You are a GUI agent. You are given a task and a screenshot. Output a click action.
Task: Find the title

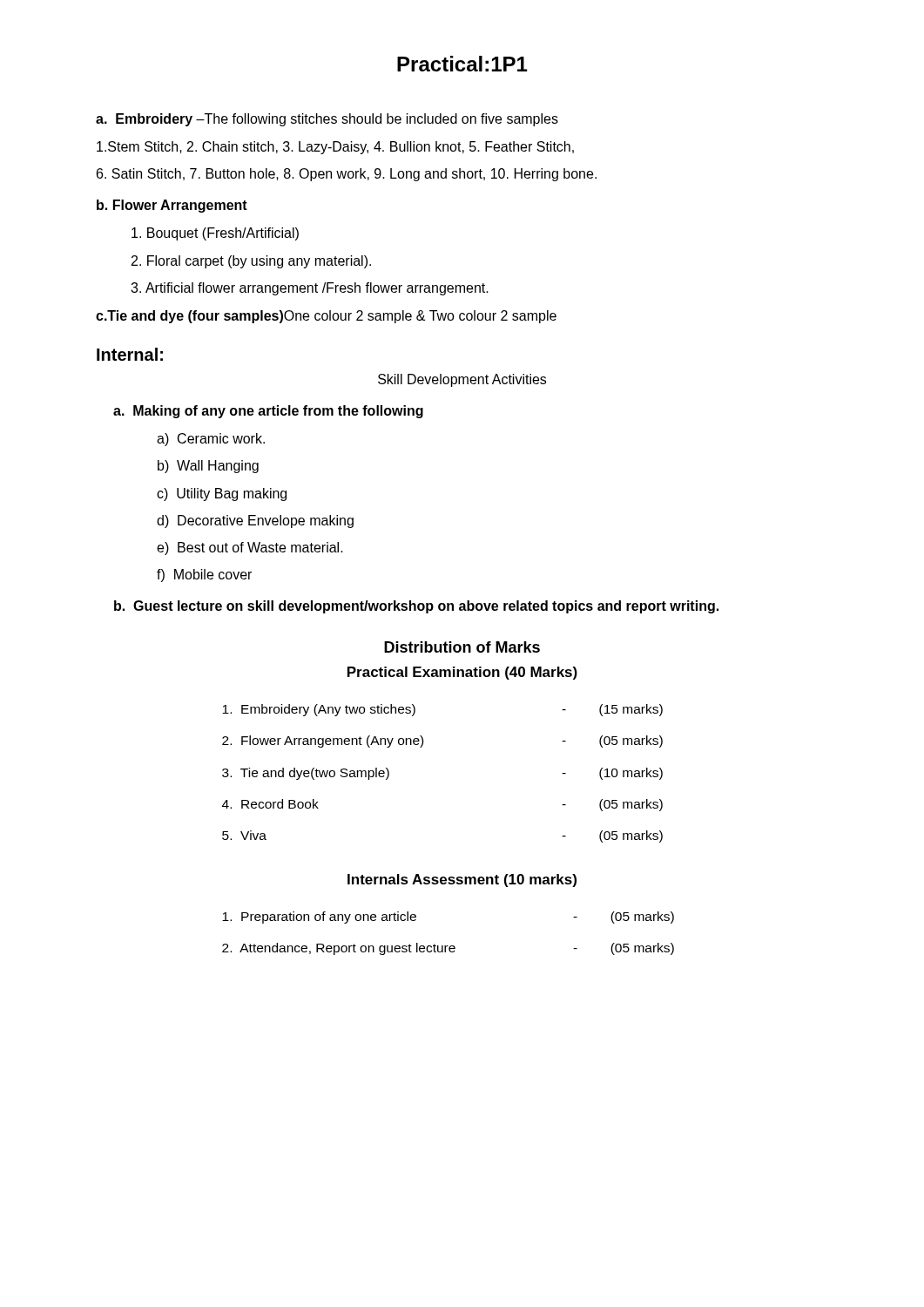click(x=462, y=65)
